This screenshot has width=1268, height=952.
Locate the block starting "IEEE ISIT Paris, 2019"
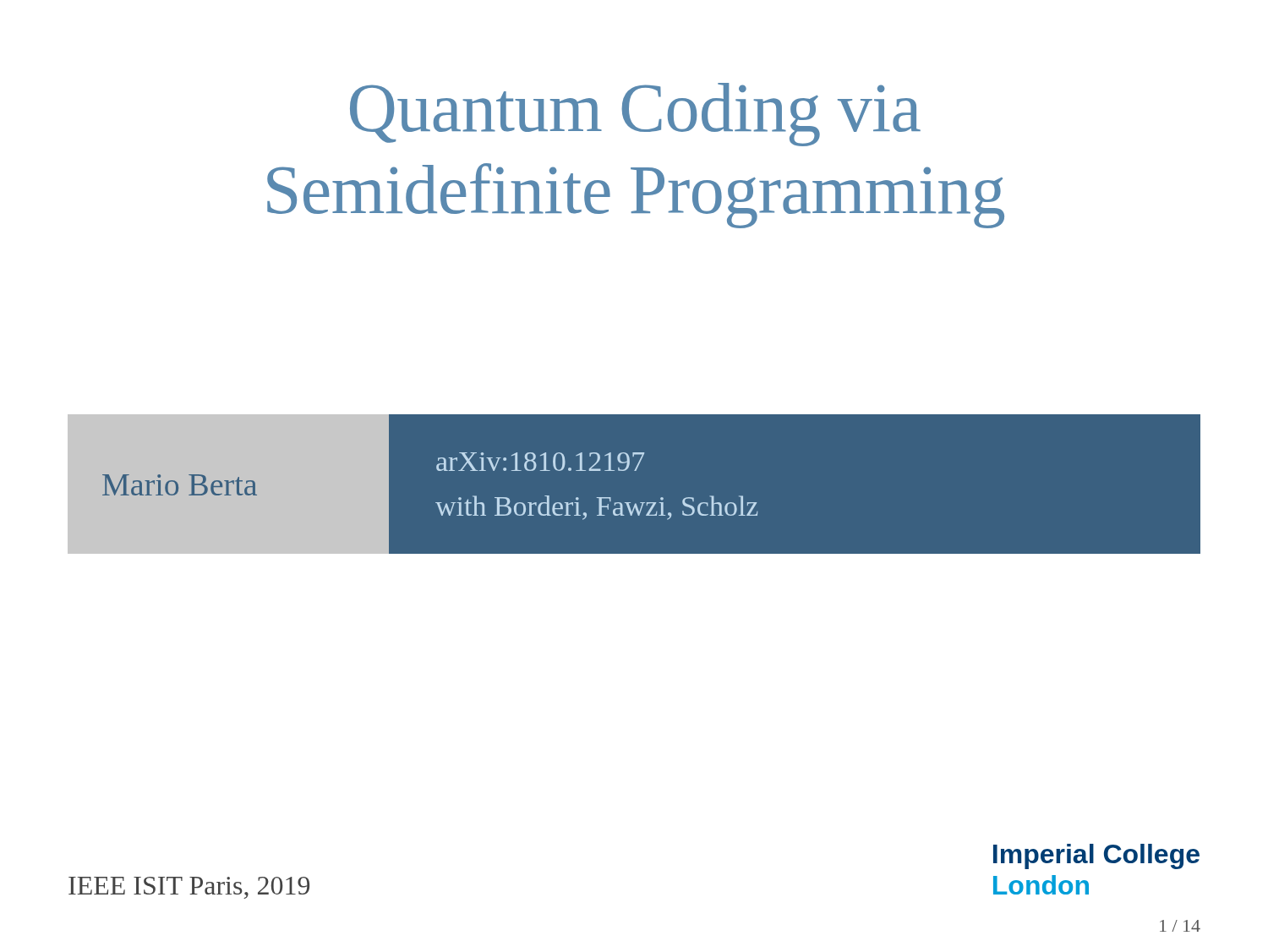[x=189, y=885]
